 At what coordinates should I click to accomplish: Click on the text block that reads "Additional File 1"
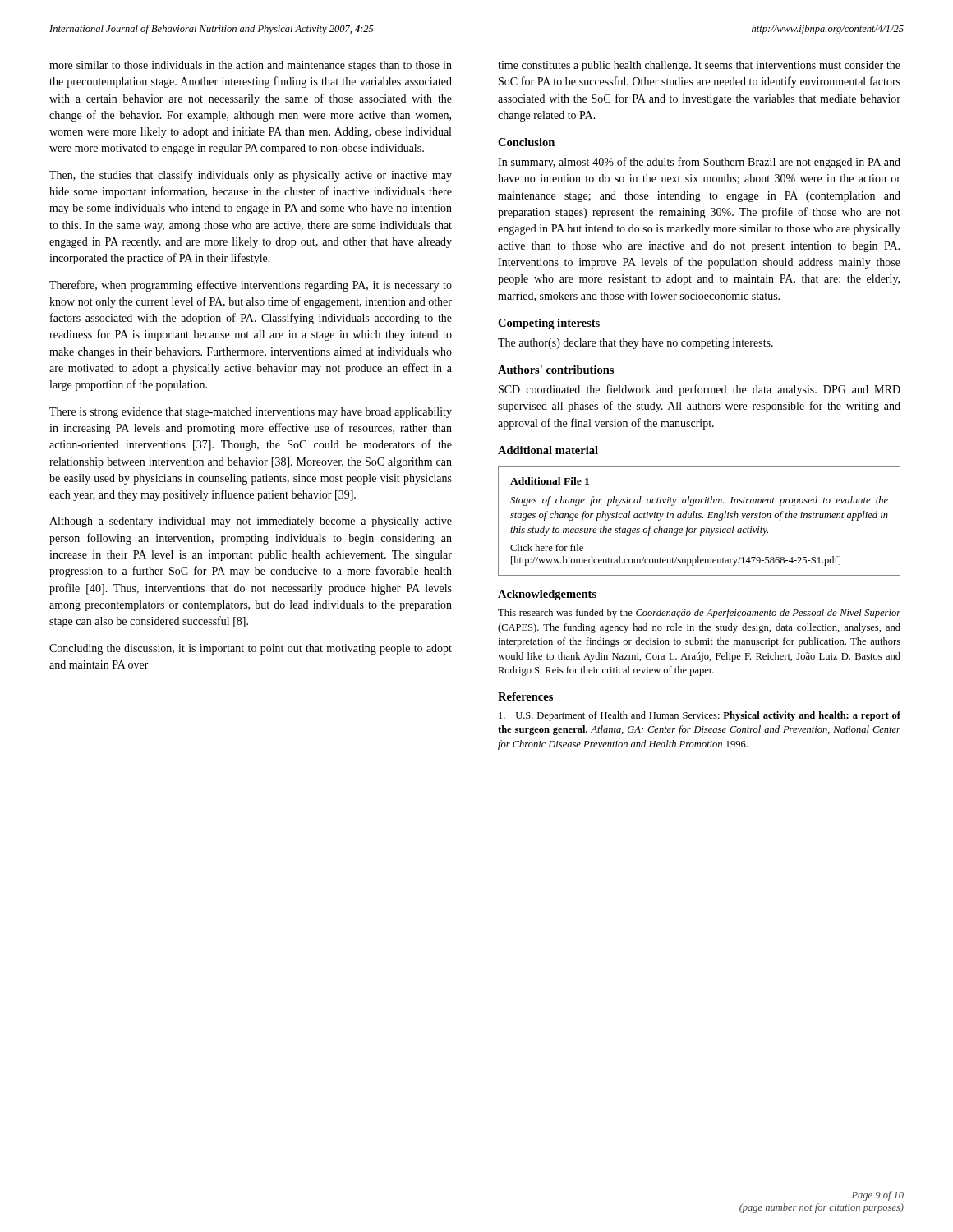point(699,521)
